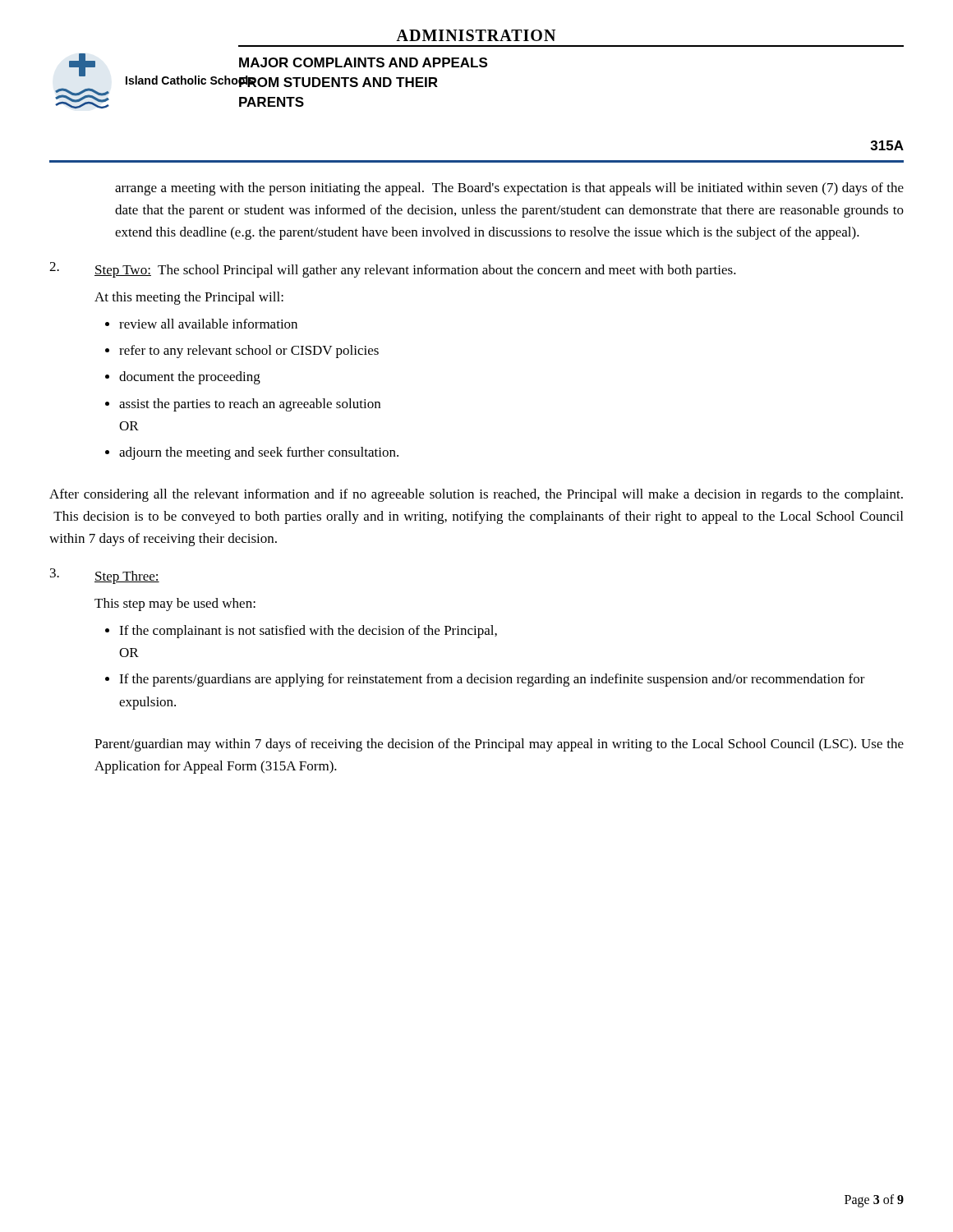Click on the list item that says "3. Step Three: This step"
Viewport: 953px width, 1232px height.
click(476, 641)
